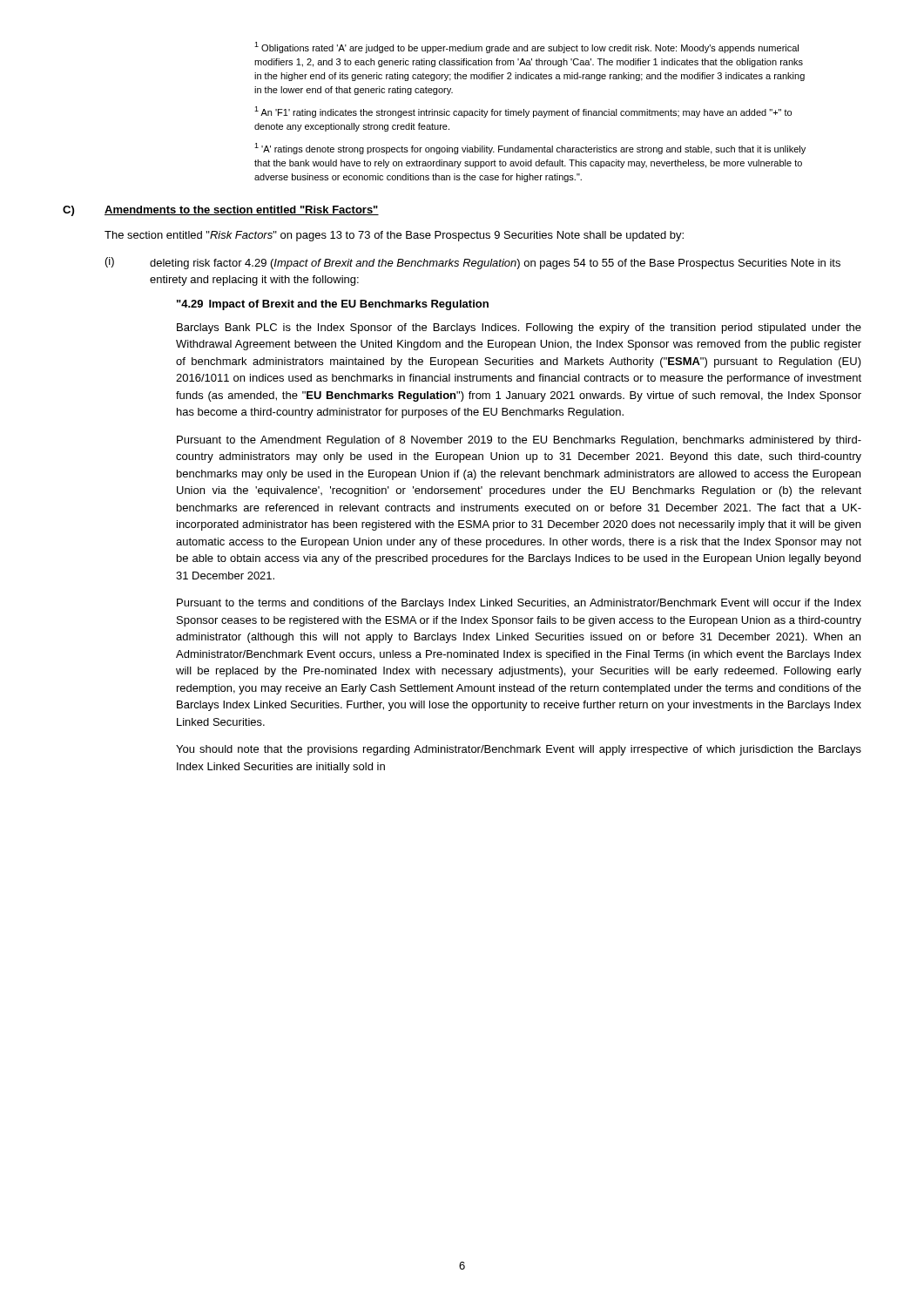The image size is (924, 1307).
Task: Find the section header on this page that starts "C) Amendments to the section"
Action: pos(221,211)
